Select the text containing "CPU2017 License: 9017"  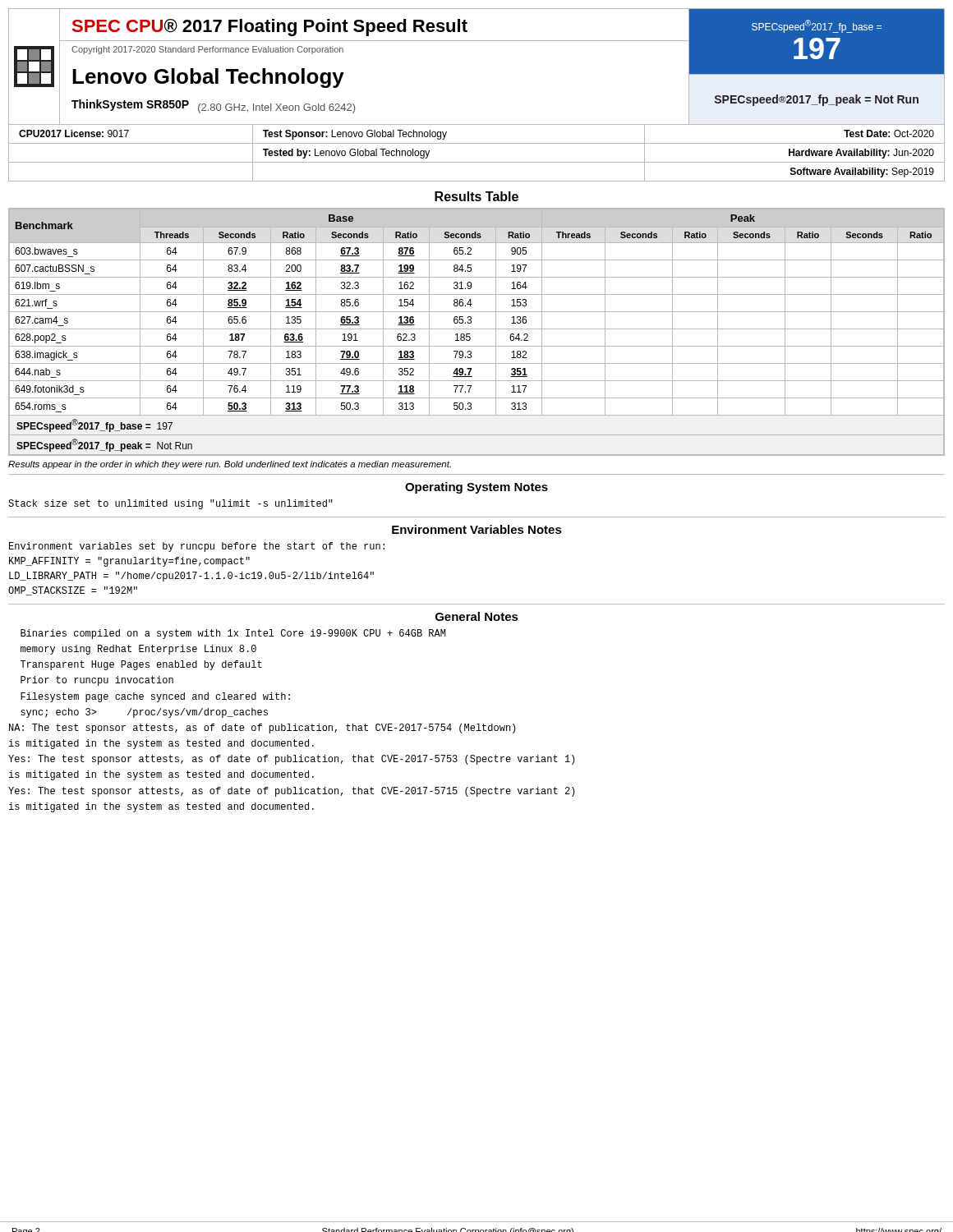point(74,134)
